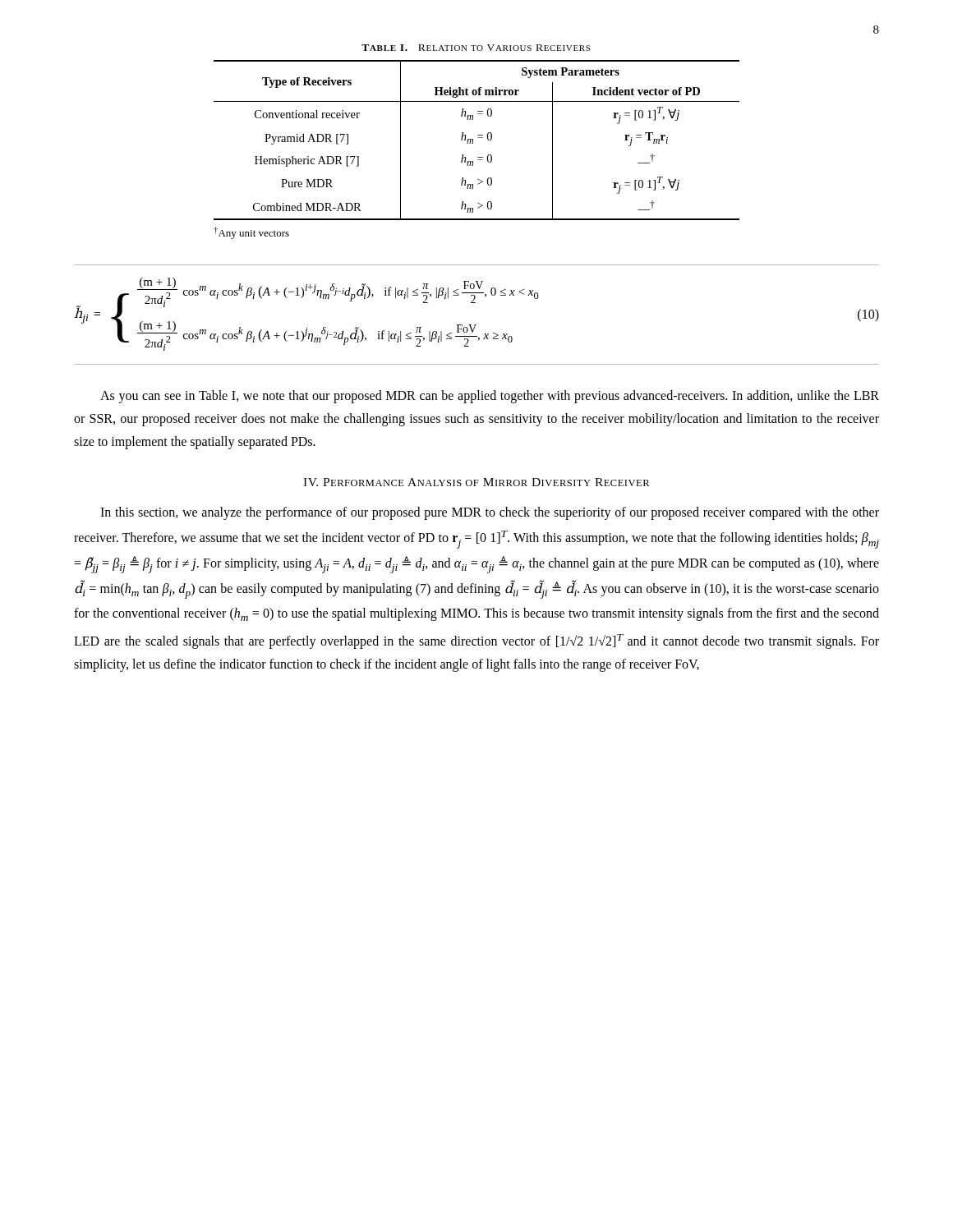Click on the text block starting "IV. PERFORMANCE ANALYSIS"

tap(476, 482)
